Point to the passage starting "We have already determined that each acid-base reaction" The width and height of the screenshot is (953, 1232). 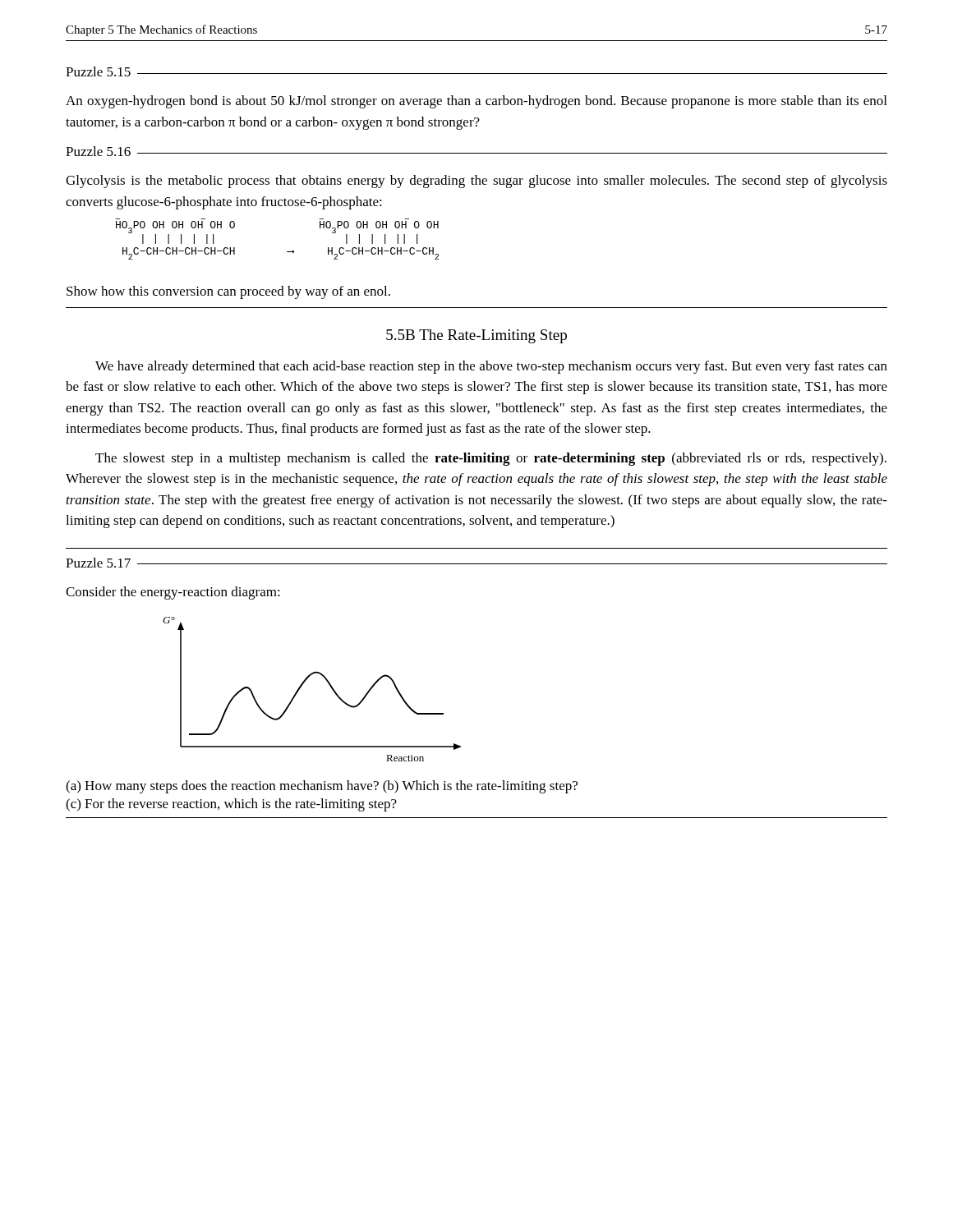coord(476,397)
